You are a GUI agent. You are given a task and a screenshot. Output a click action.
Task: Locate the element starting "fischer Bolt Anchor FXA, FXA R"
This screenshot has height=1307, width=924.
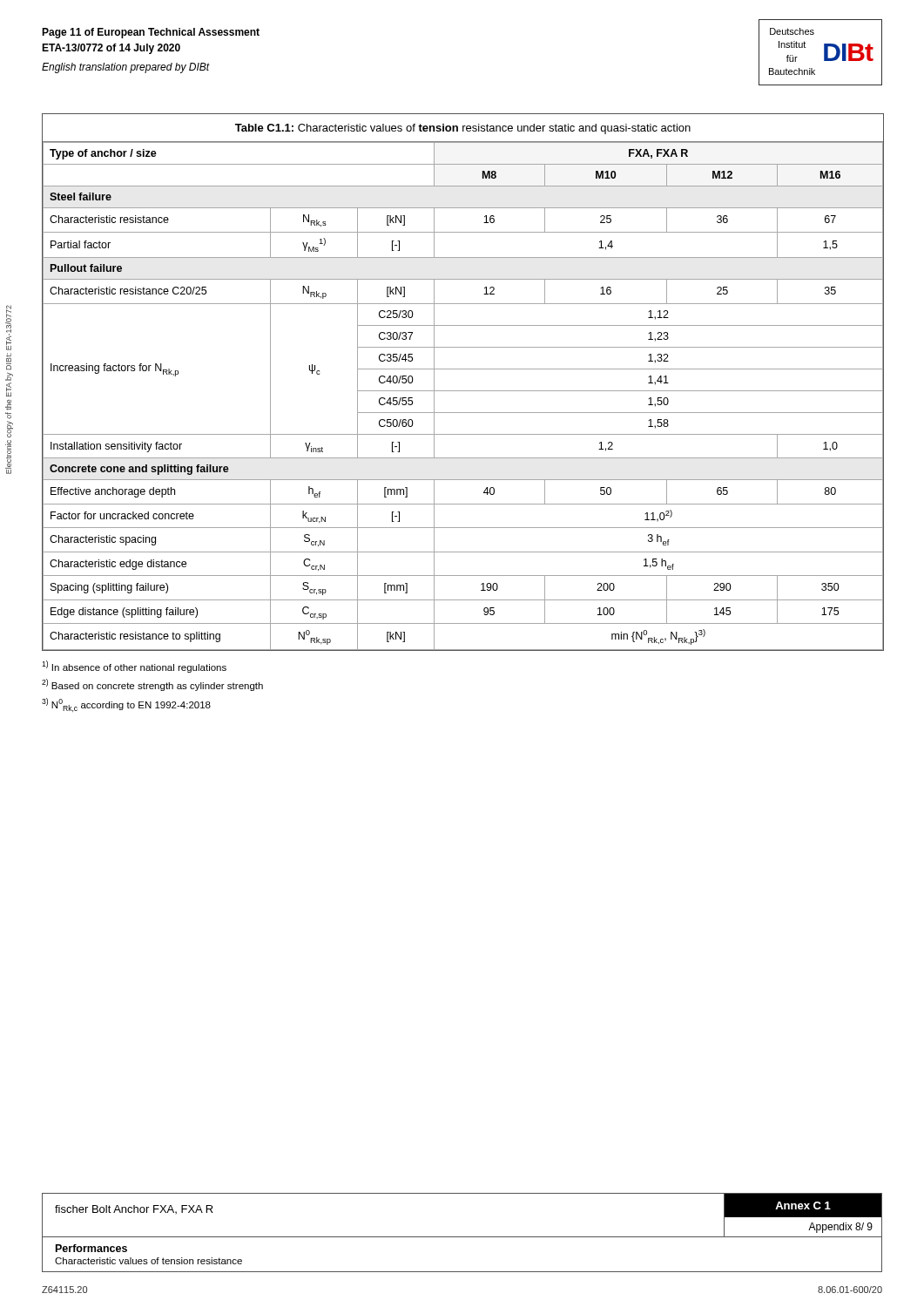[134, 1209]
